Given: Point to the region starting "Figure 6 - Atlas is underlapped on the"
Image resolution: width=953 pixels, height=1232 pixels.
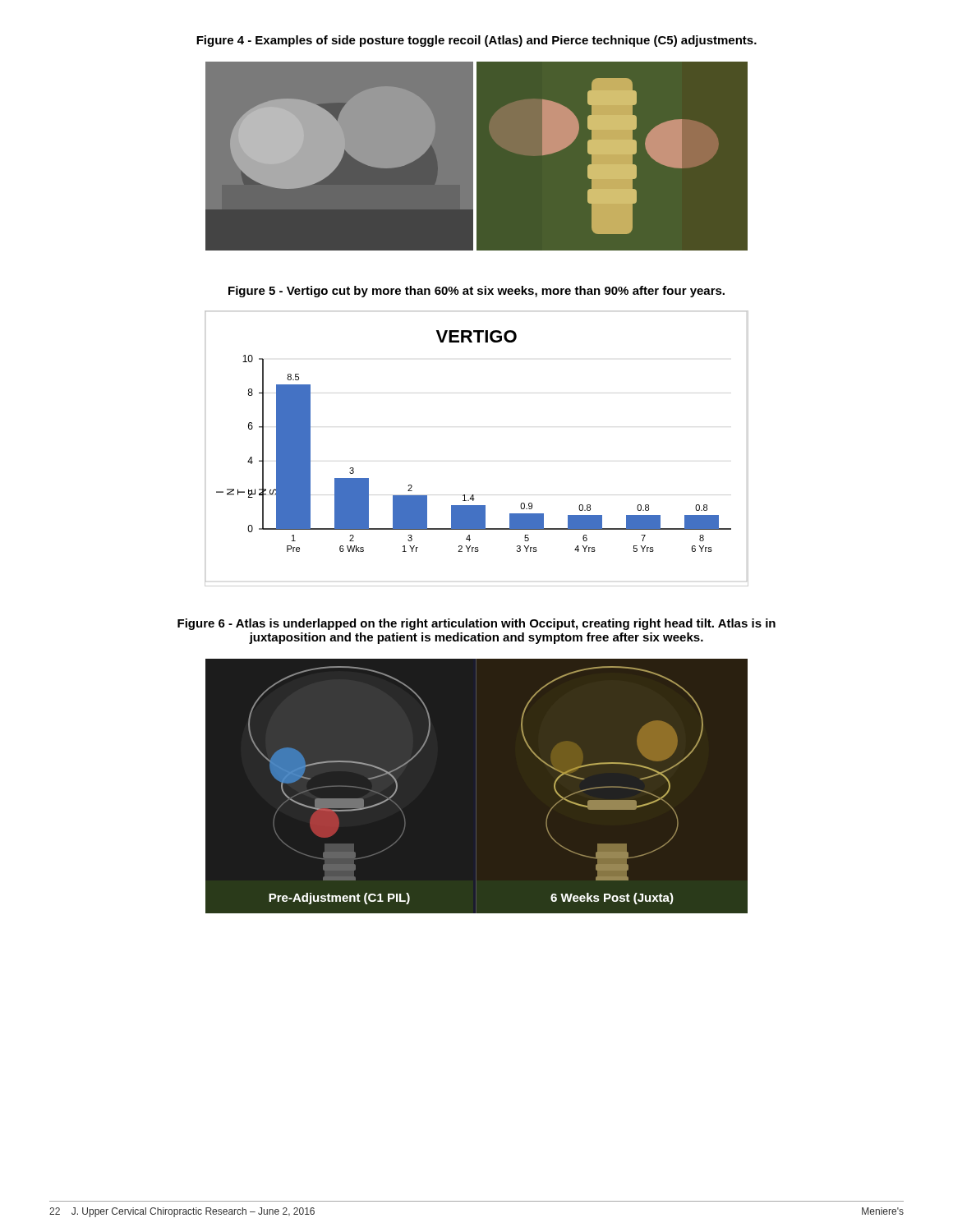Looking at the screenshot, I should click(476, 630).
